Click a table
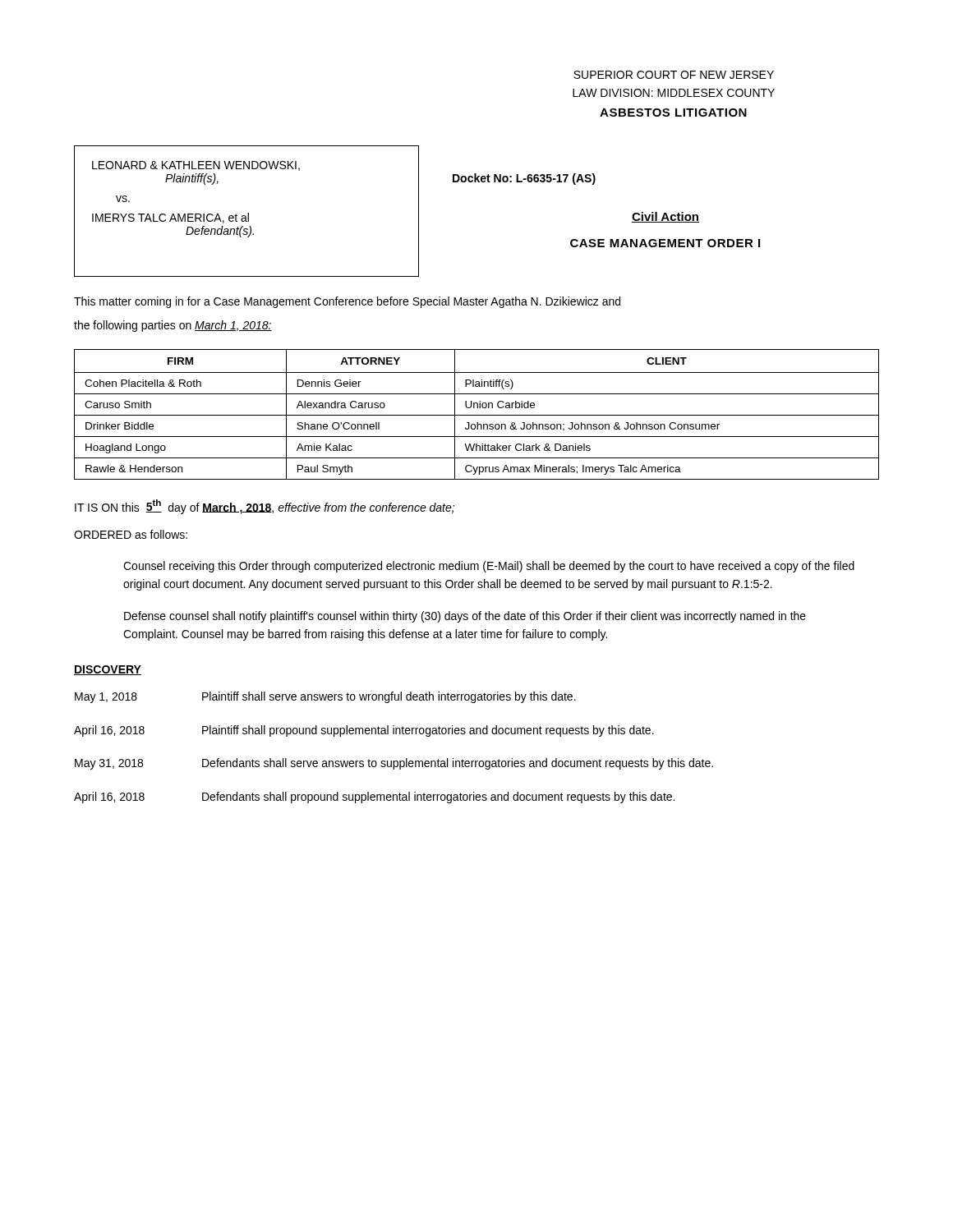Viewport: 953px width, 1232px height. [x=476, y=414]
